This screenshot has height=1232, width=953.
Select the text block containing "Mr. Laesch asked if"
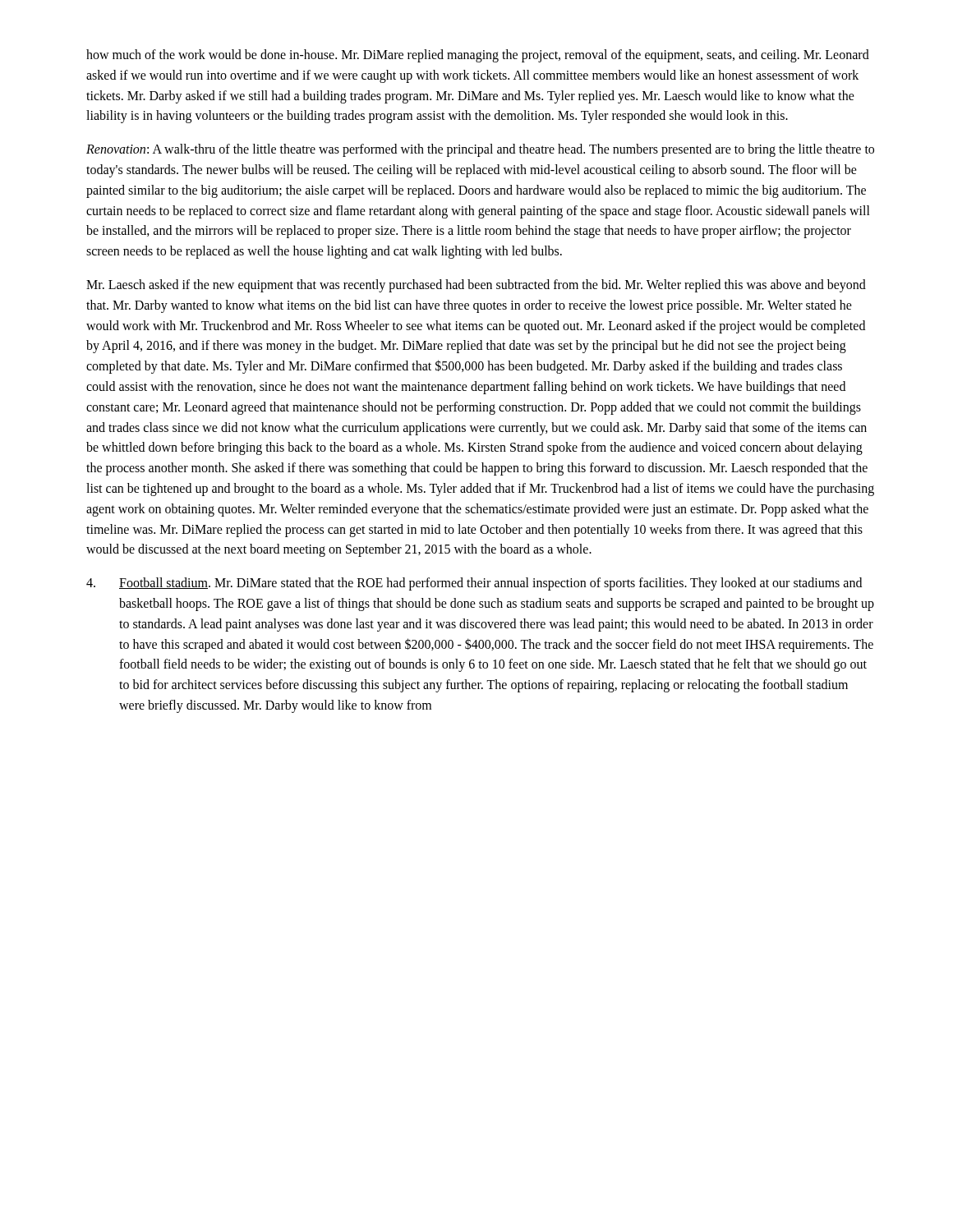(480, 417)
